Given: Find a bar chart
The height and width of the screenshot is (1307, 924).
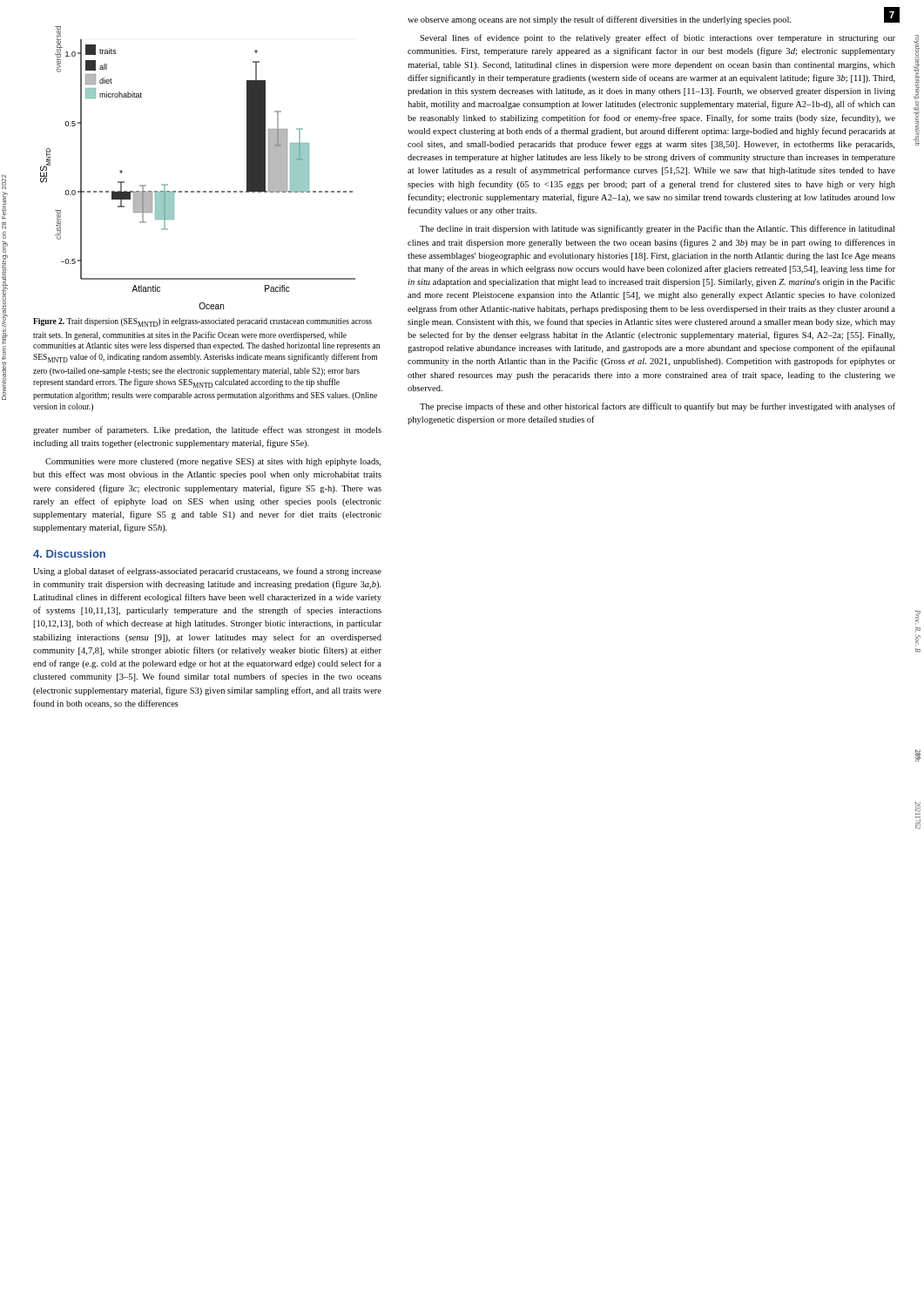Looking at the screenshot, I should point(203,162).
